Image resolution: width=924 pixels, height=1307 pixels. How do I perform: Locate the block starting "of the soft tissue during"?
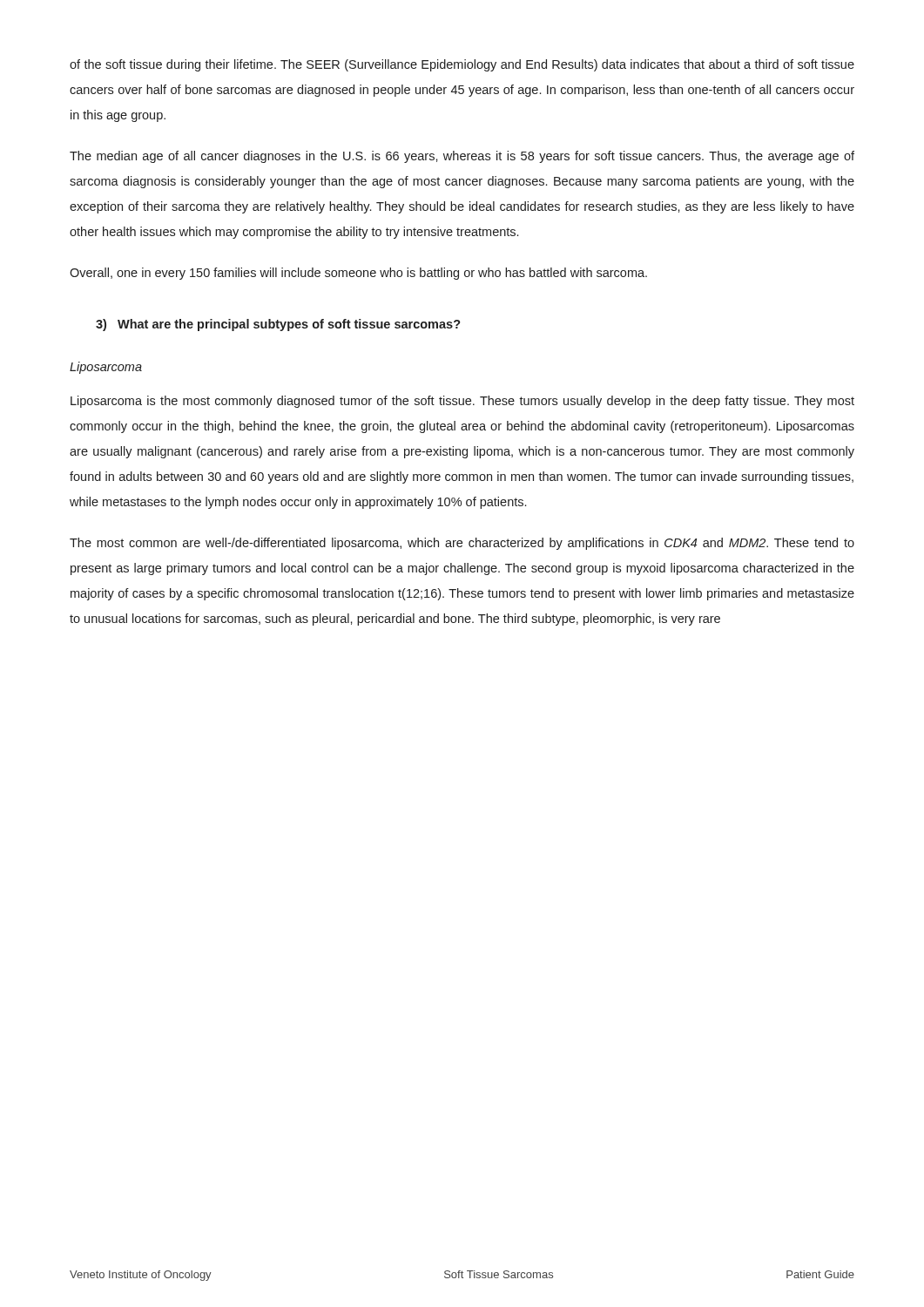(462, 90)
